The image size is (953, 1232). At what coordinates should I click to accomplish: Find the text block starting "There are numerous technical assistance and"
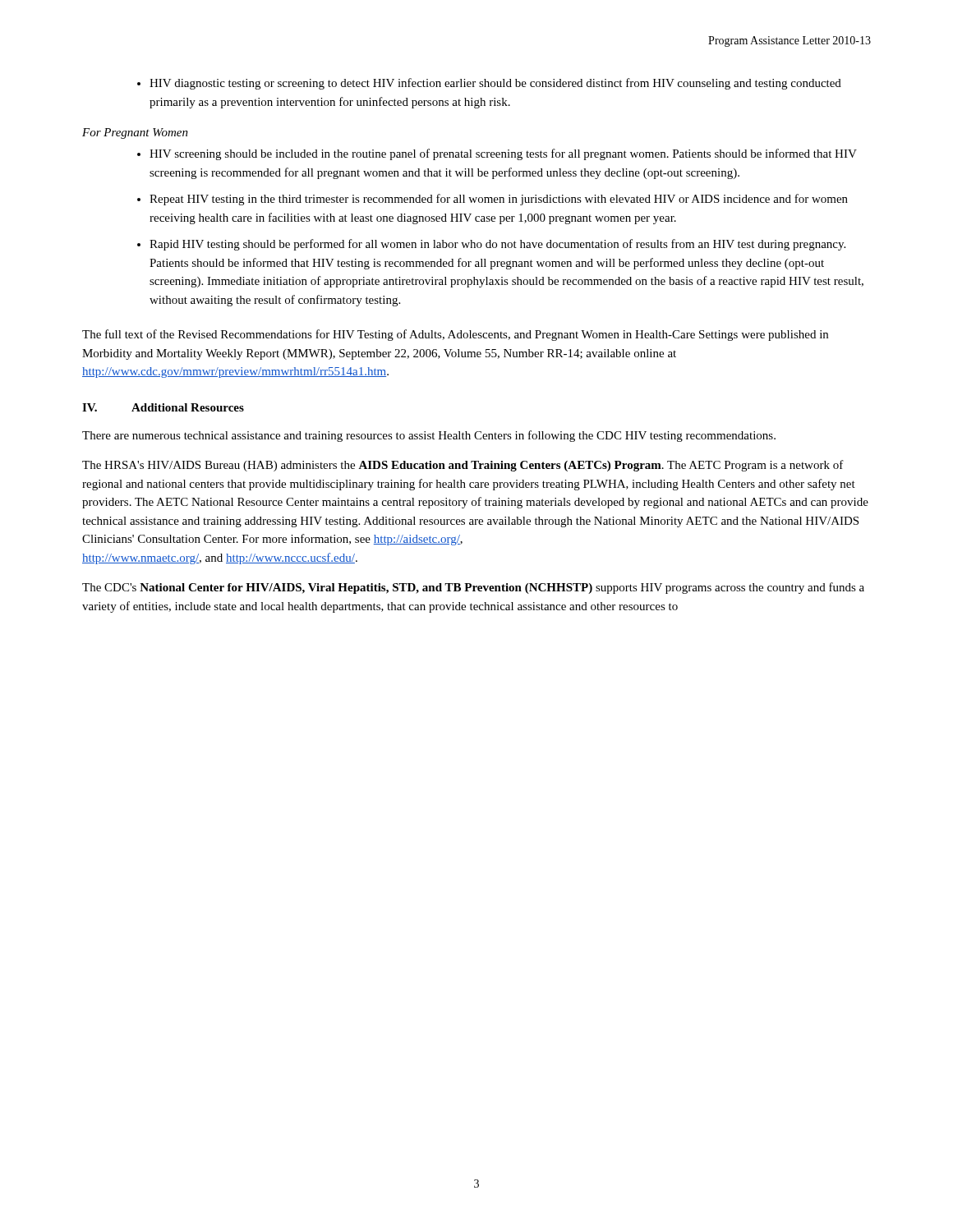(x=429, y=435)
